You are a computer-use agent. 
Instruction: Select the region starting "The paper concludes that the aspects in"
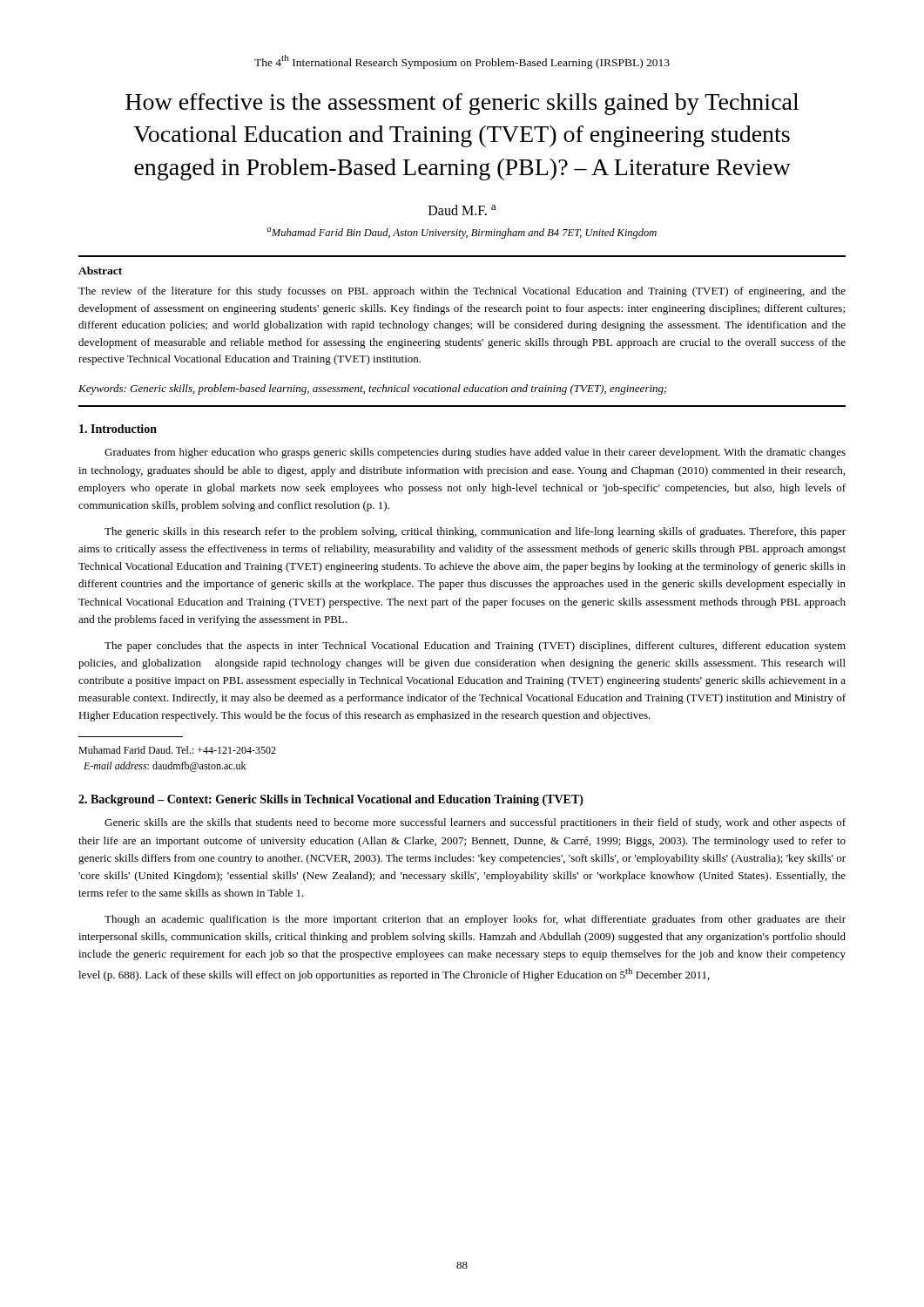click(x=462, y=680)
